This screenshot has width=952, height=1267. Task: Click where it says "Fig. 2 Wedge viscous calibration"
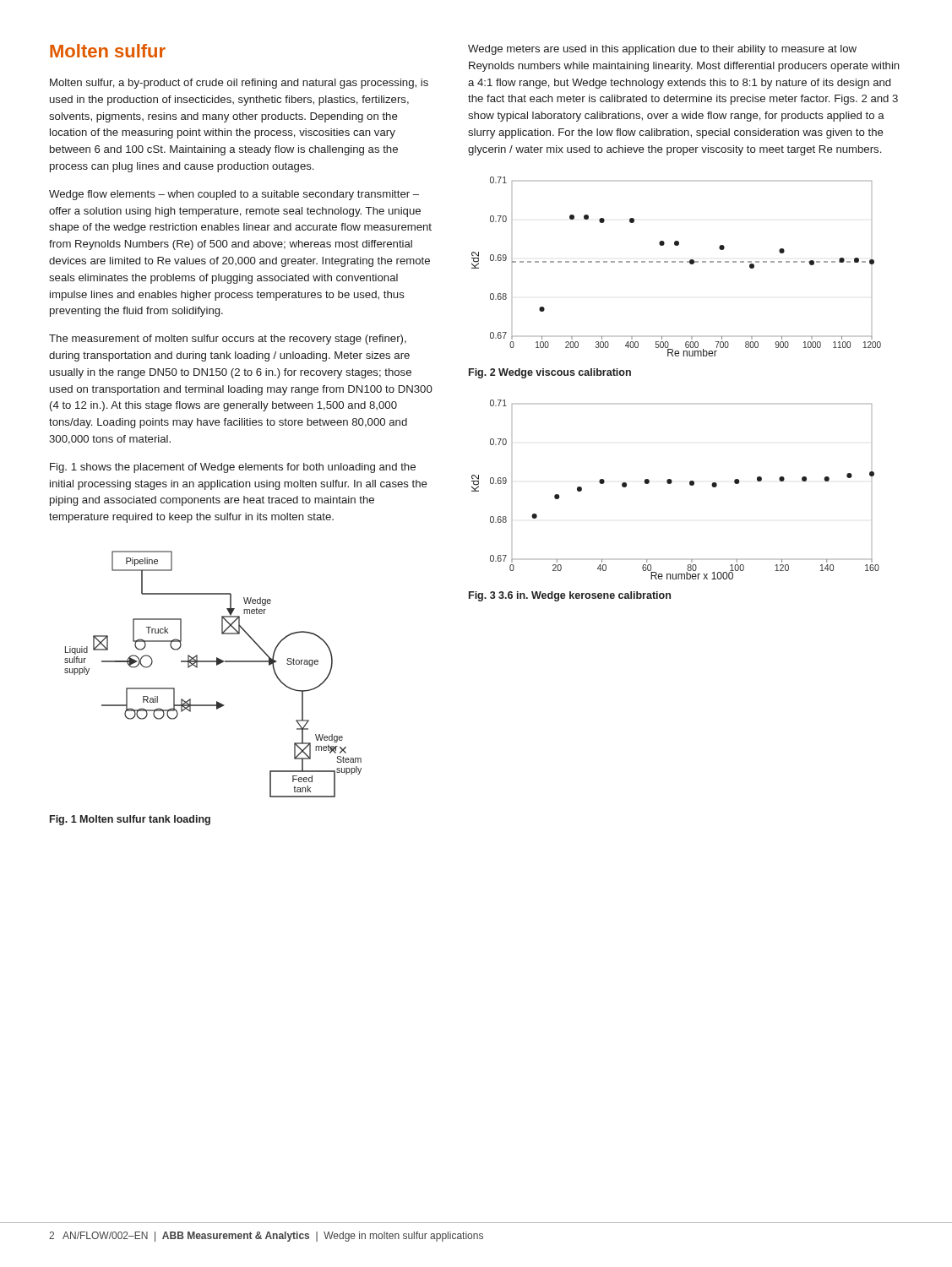(550, 373)
